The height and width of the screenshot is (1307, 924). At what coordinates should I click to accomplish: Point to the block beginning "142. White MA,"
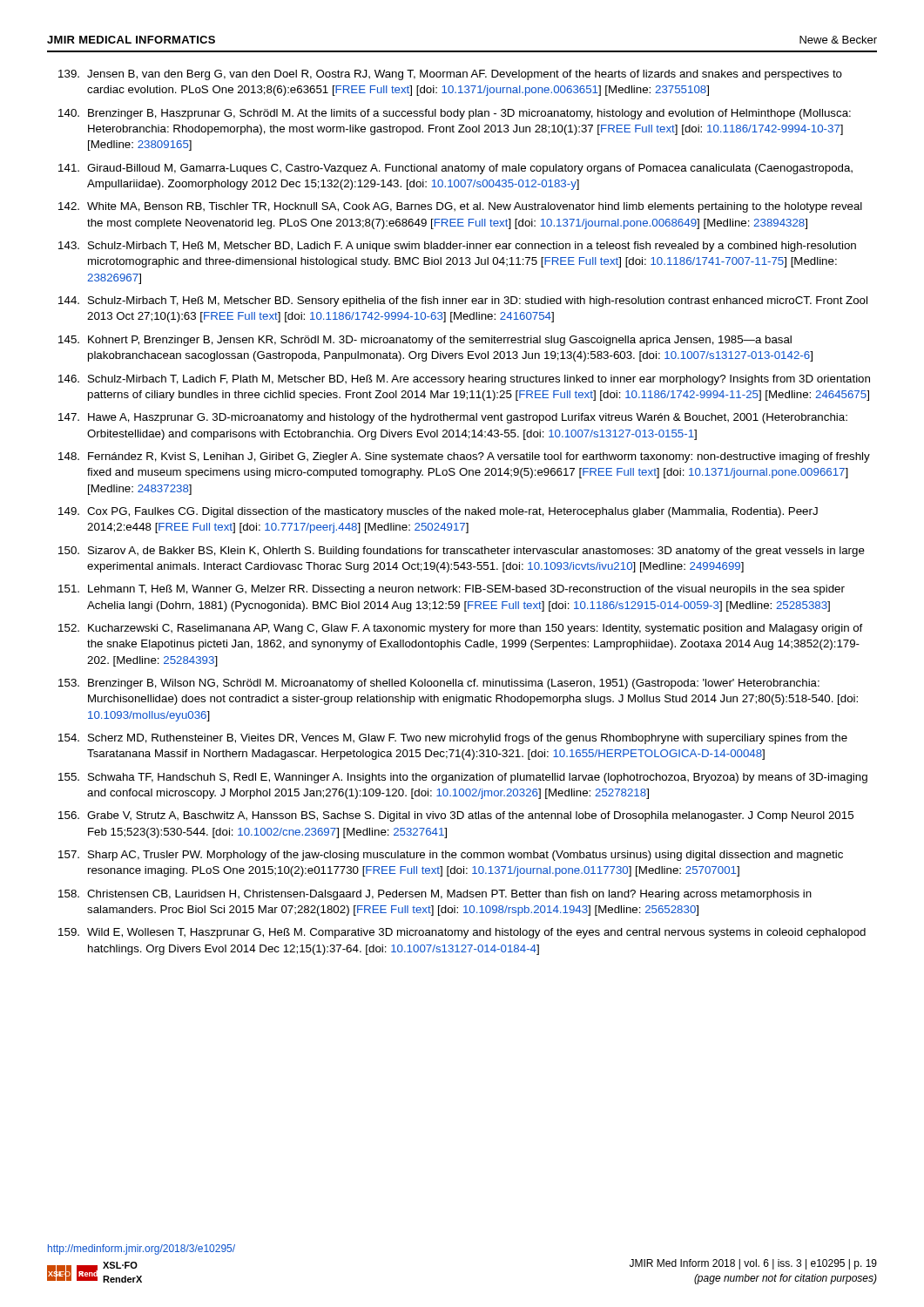click(462, 215)
